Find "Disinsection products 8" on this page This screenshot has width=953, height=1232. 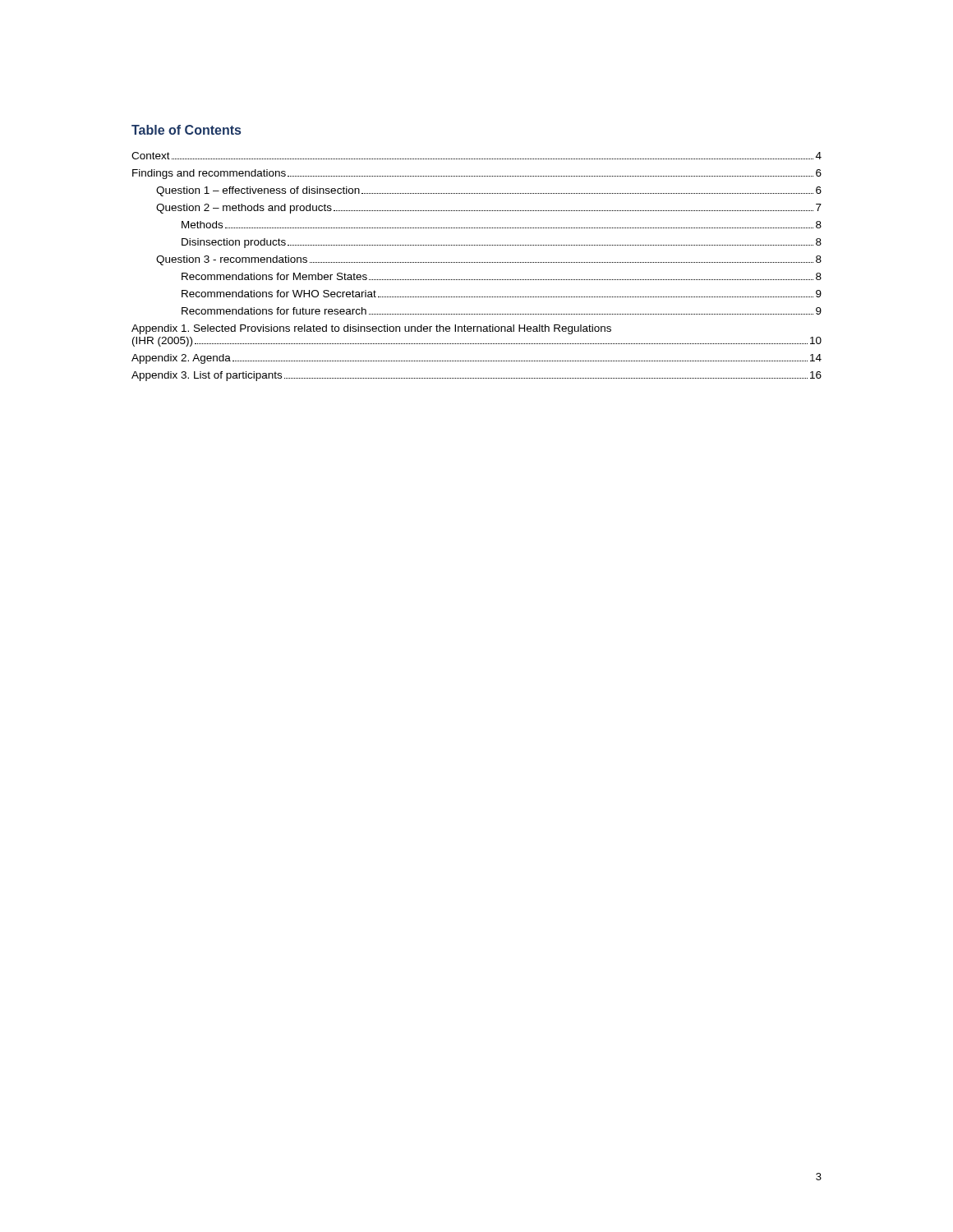click(x=476, y=242)
